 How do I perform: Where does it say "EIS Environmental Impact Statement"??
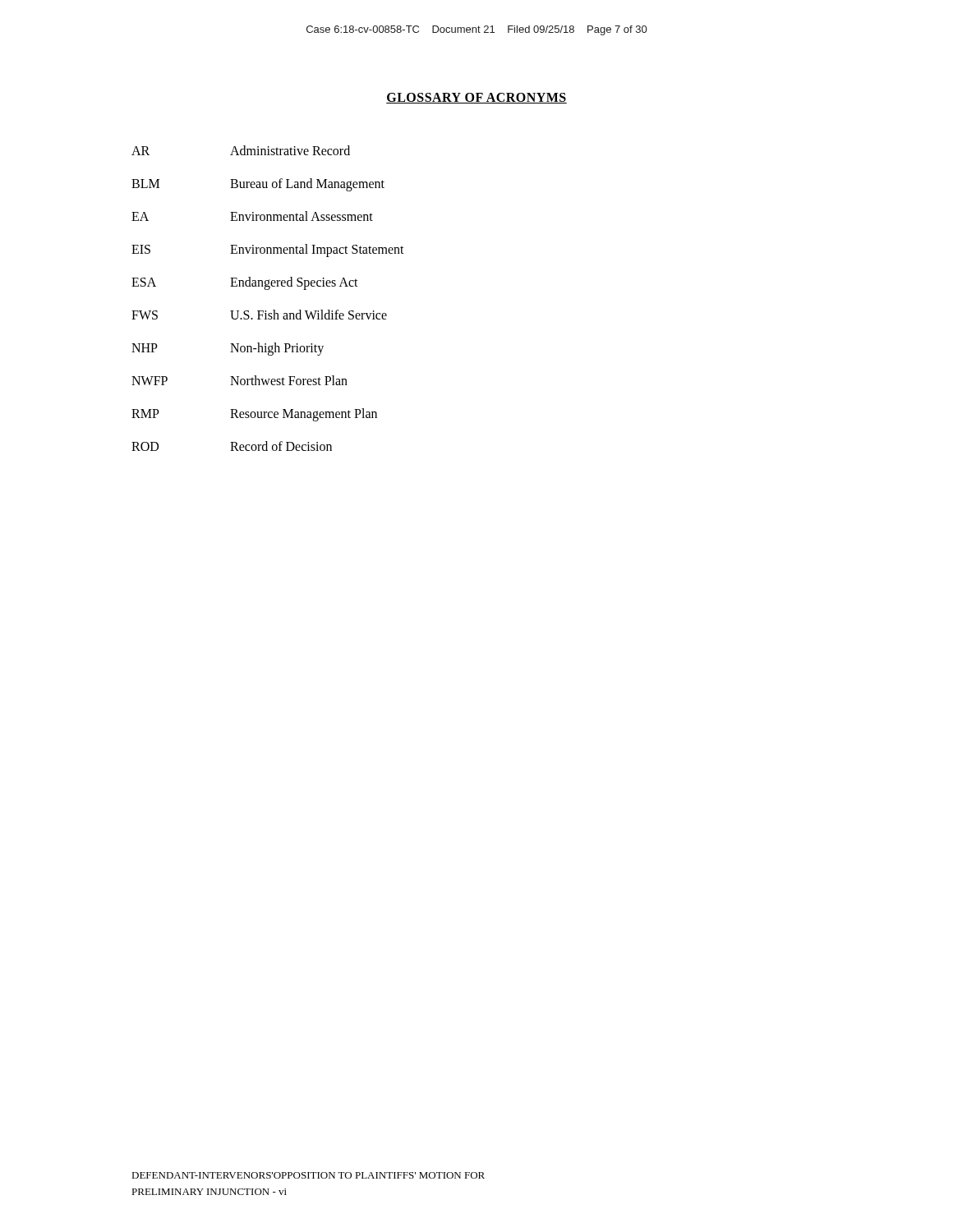point(268,250)
